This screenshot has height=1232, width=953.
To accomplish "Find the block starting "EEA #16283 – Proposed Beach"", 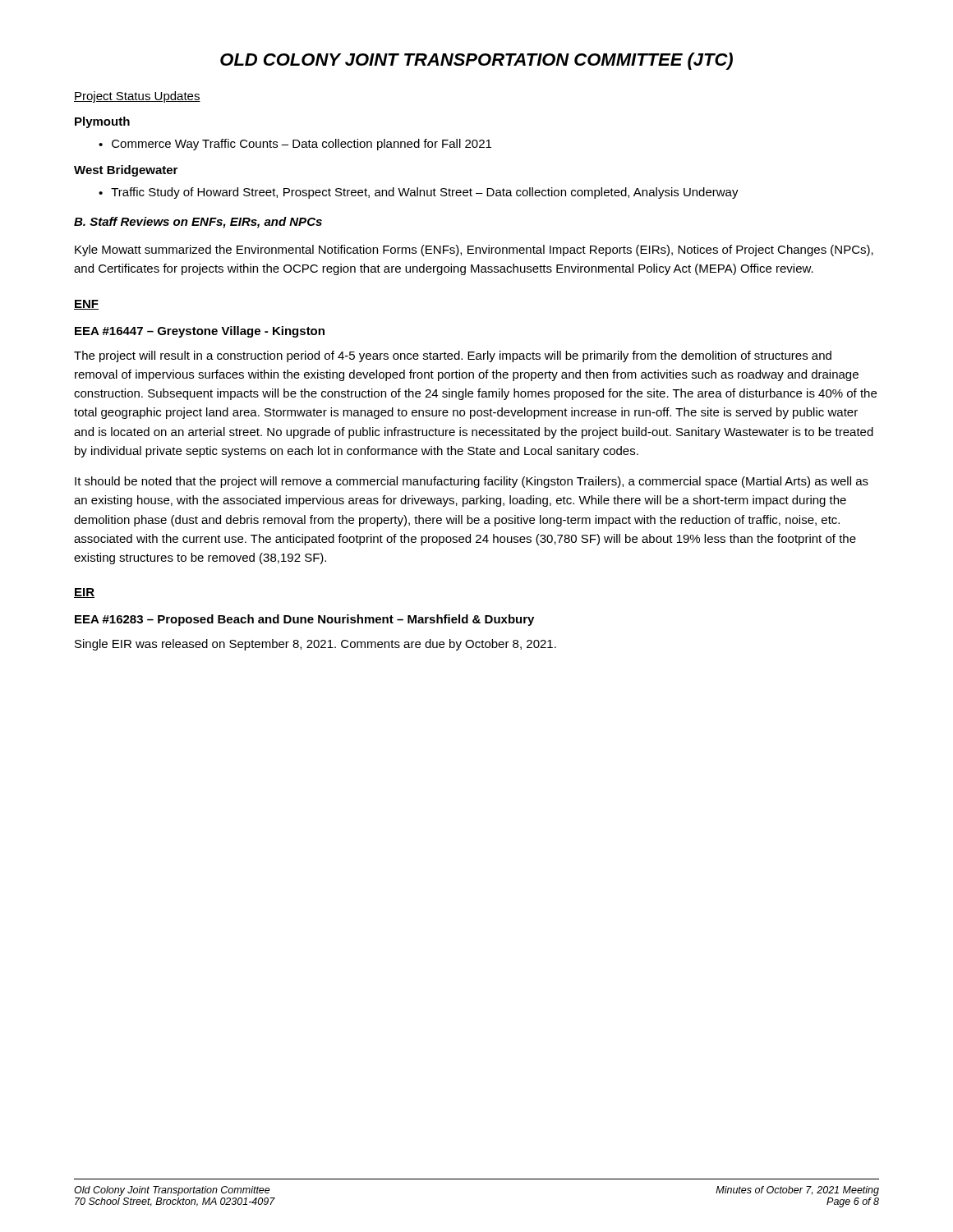I will 304,619.
